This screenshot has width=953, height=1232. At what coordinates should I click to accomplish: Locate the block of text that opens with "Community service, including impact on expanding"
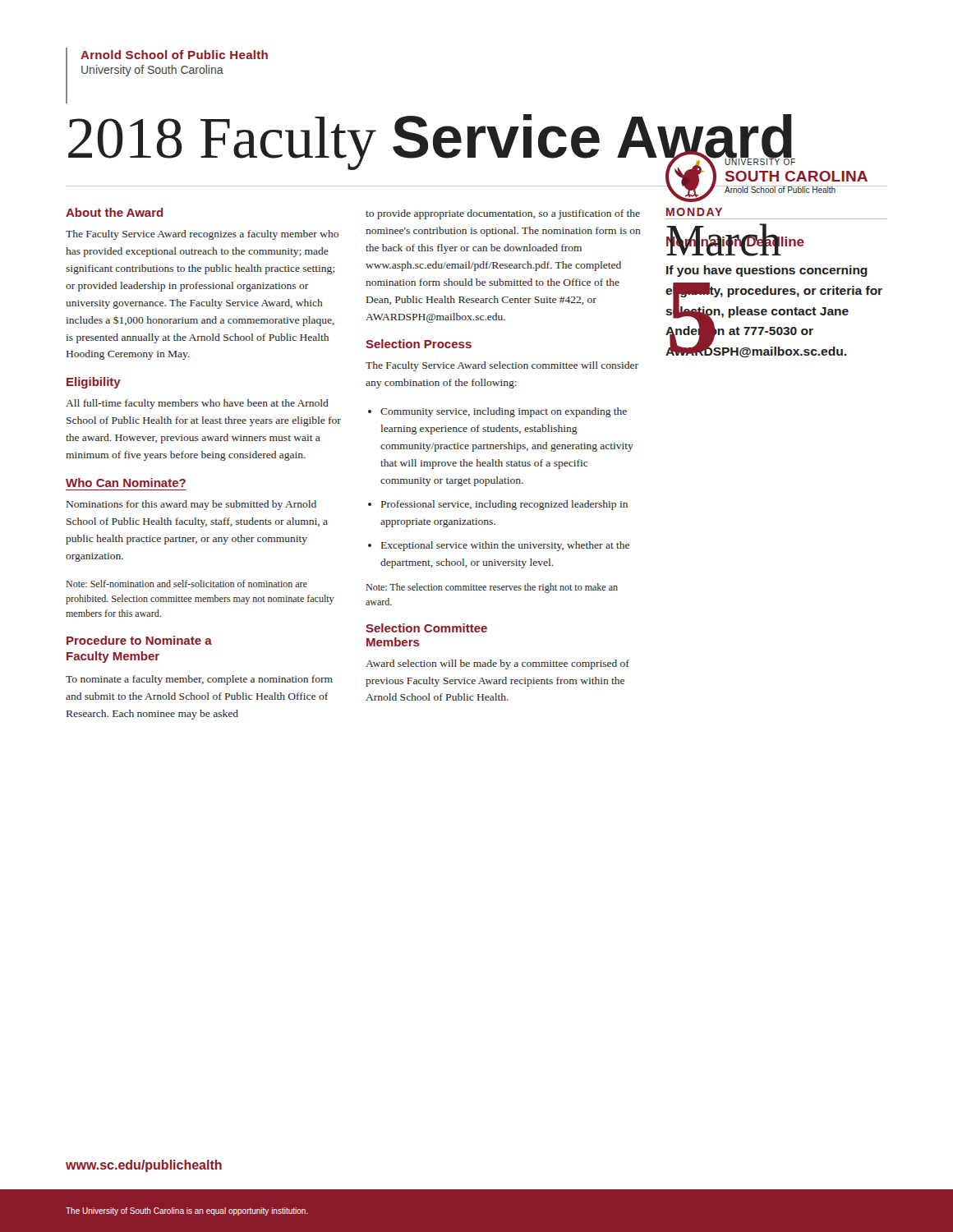(x=511, y=446)
